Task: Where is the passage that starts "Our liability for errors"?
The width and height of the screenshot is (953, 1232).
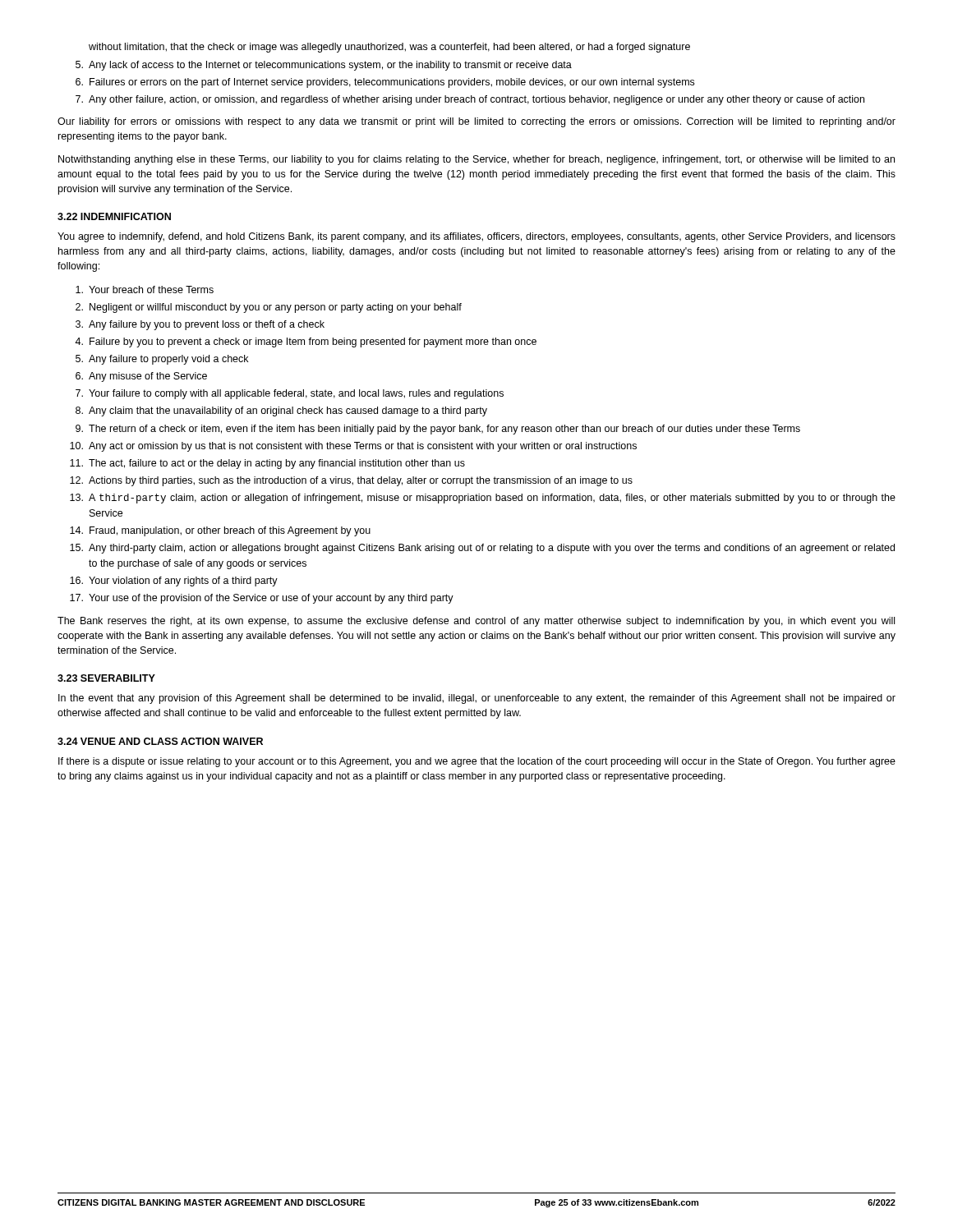Action: 476,129
